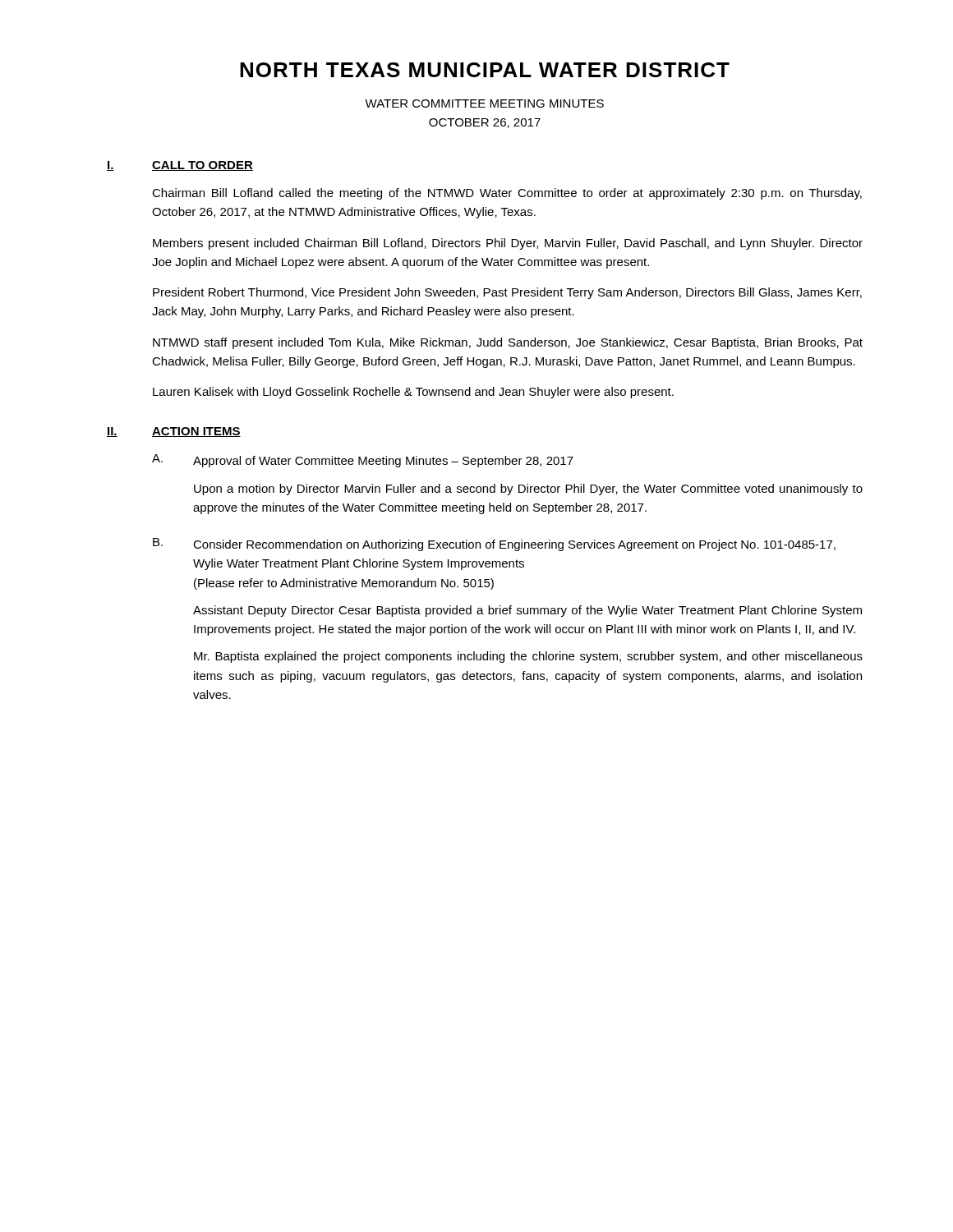The image size is (953, 1232).
Task: Find the block starting "Lauren Kalisek with Lloyd Gosselink Rochelle &"
Action: pyautogui.click(x=413, y=391)
